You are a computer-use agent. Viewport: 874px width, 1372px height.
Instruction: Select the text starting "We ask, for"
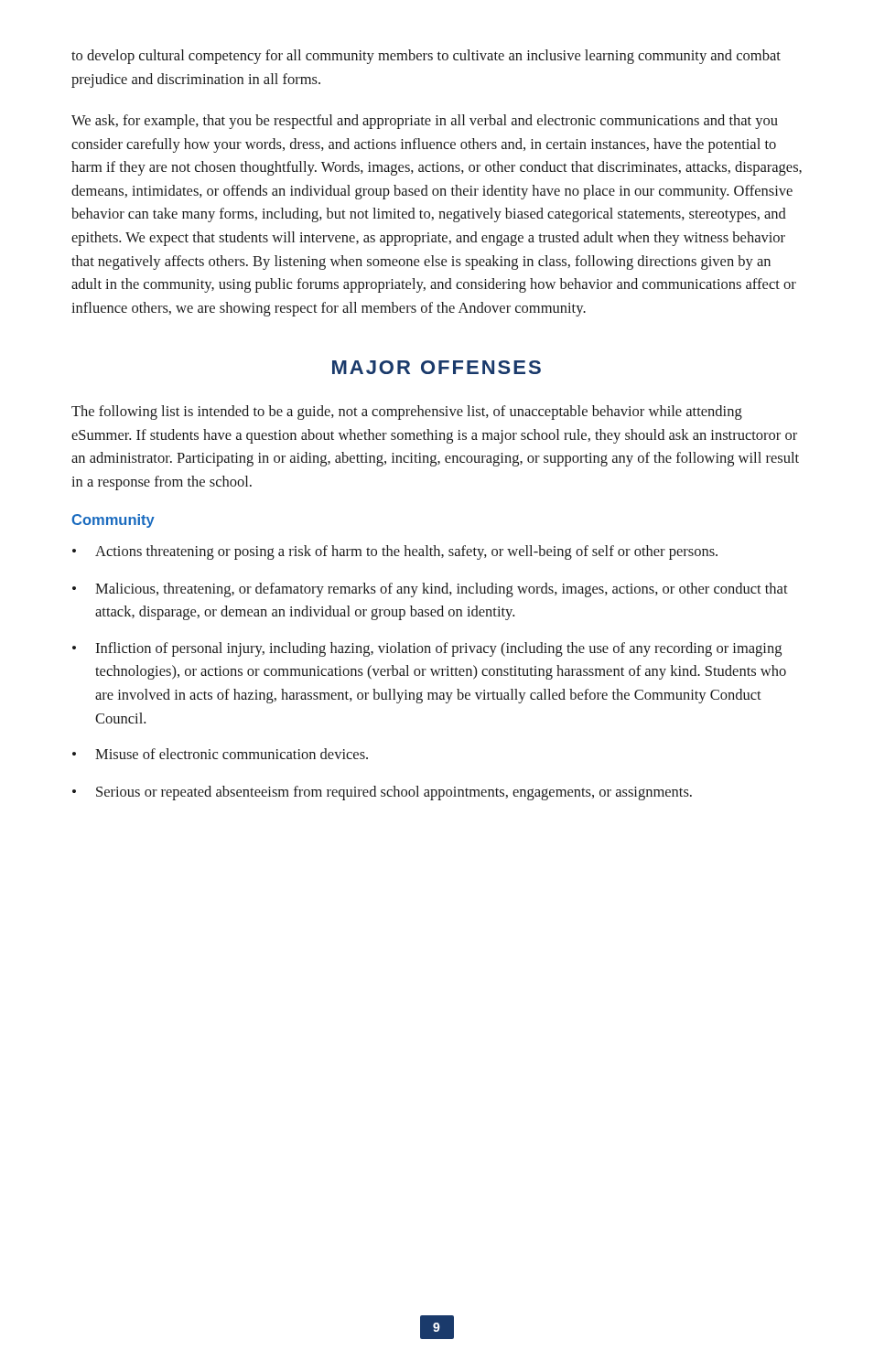click(x=437, y=214)
